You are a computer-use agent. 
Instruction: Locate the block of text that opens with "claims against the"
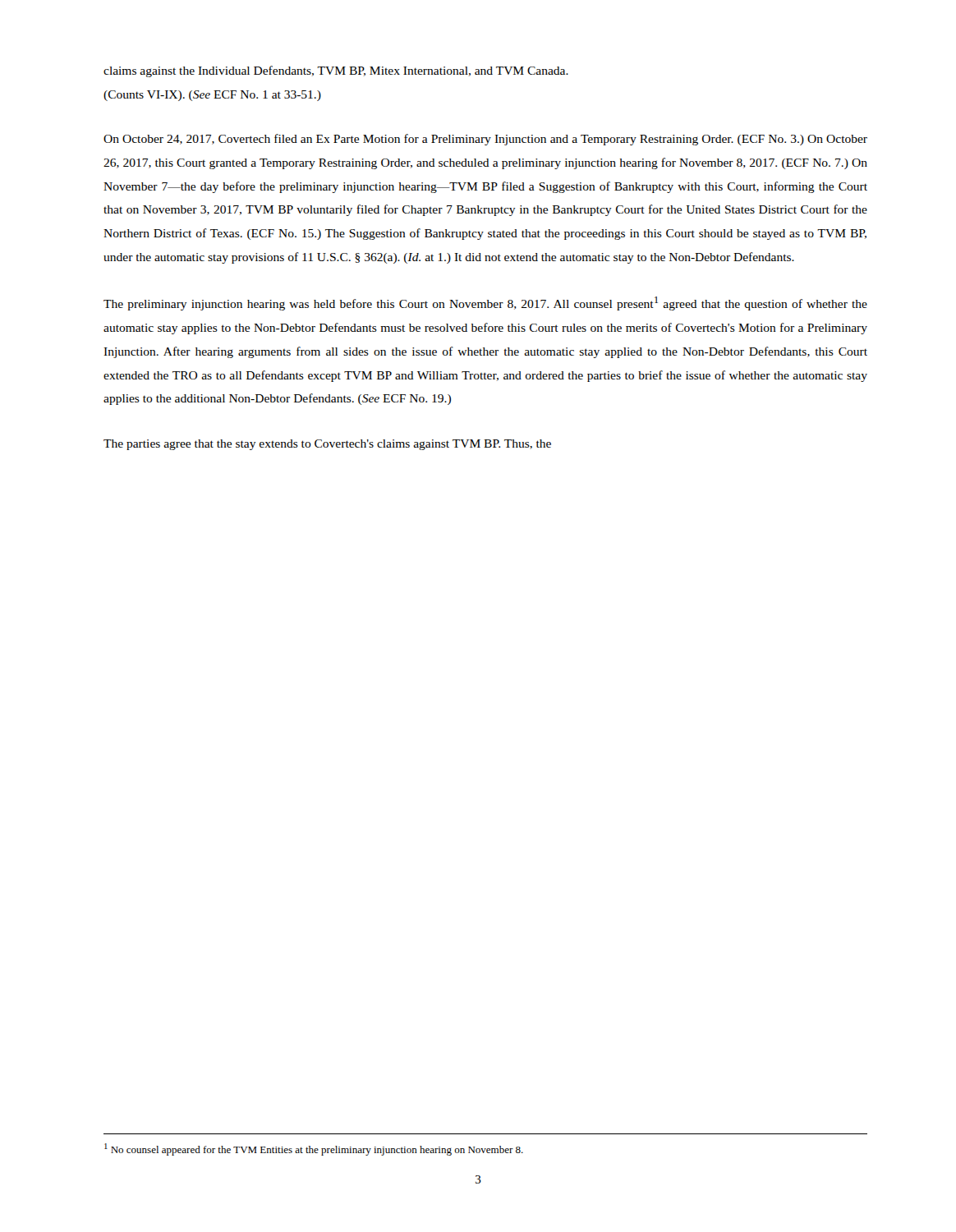485,83
